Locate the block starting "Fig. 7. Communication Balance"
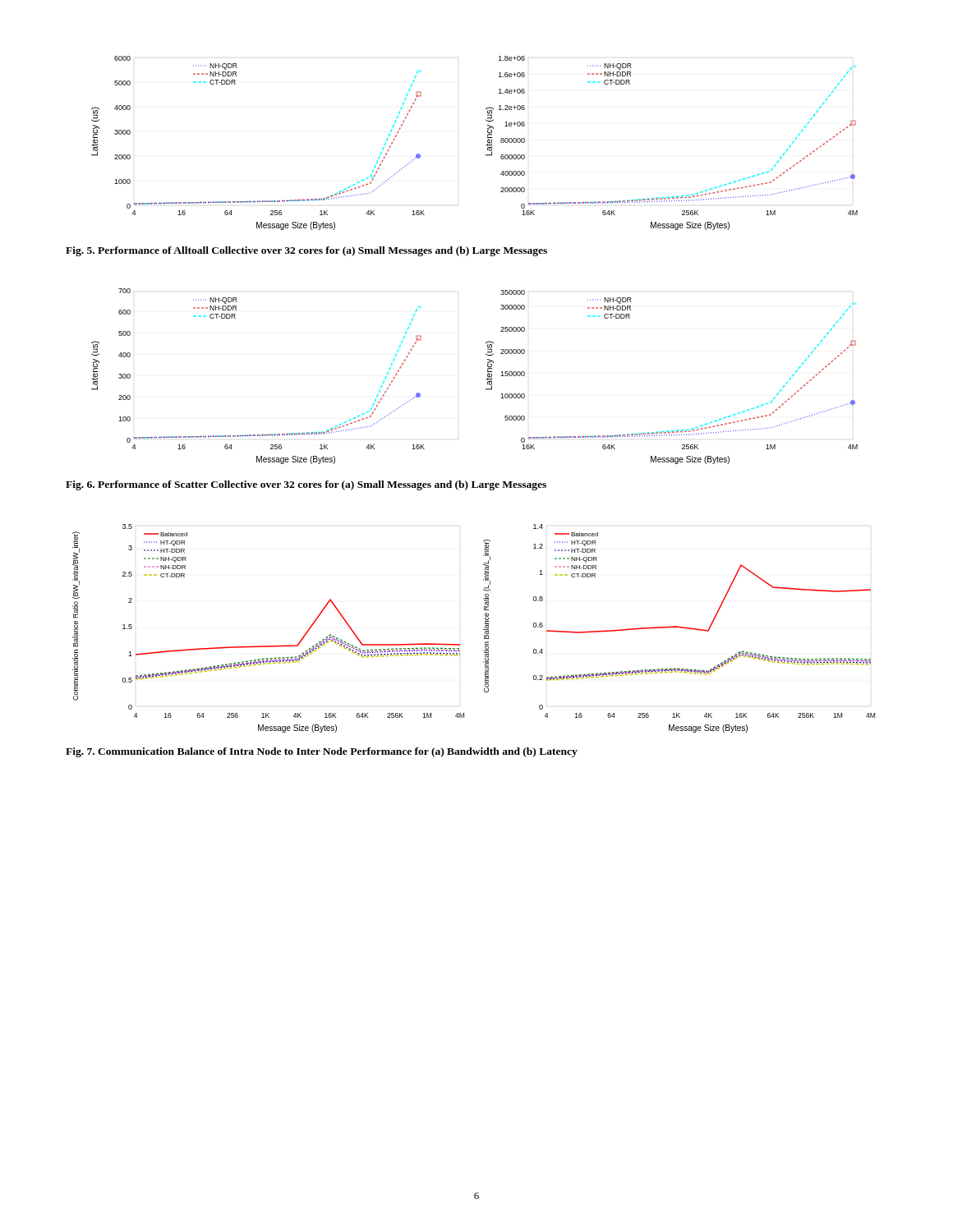 click(x=322, y=751)
